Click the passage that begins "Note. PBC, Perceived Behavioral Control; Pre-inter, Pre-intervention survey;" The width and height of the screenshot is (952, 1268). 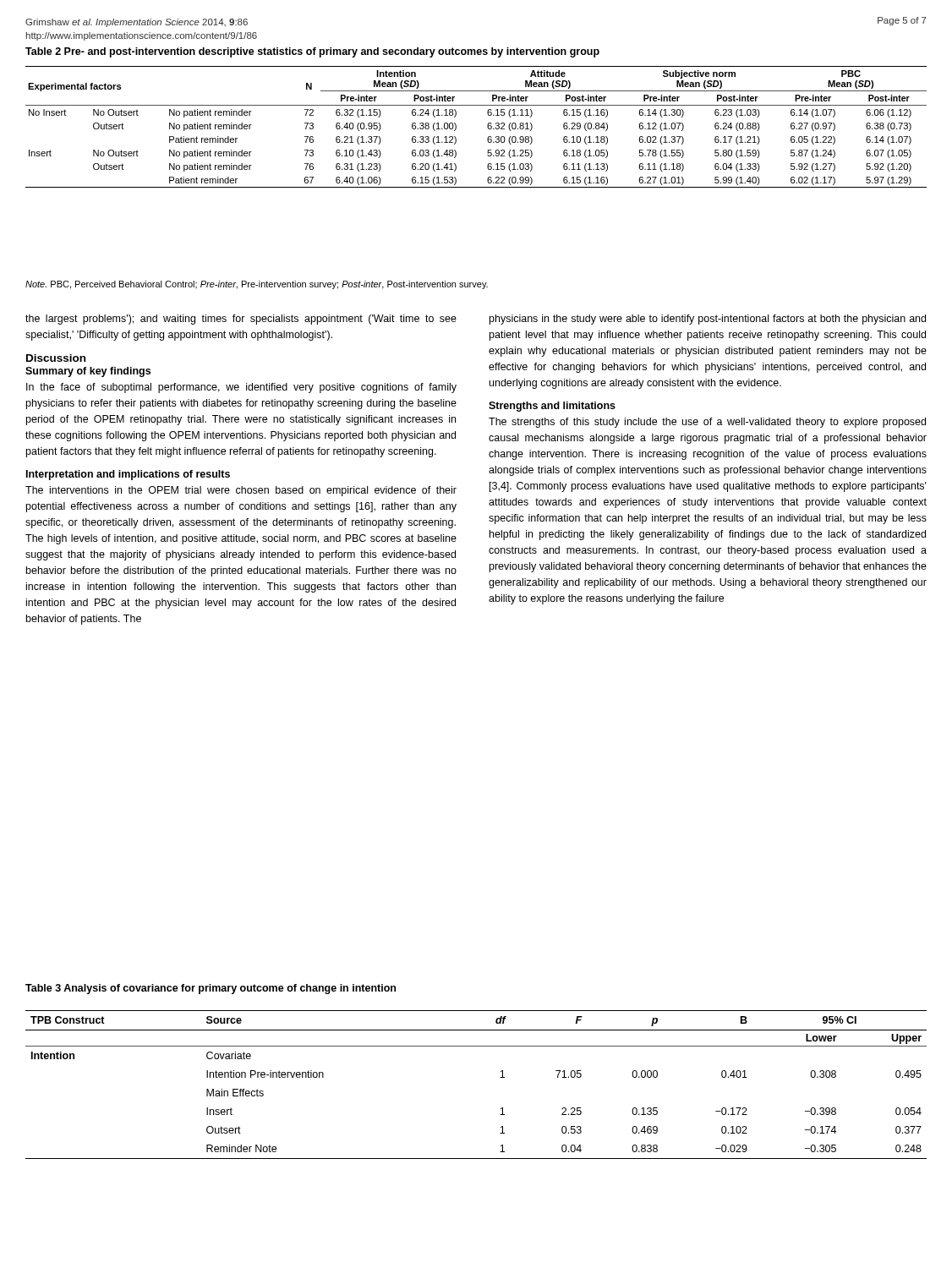tap(257, 284)
